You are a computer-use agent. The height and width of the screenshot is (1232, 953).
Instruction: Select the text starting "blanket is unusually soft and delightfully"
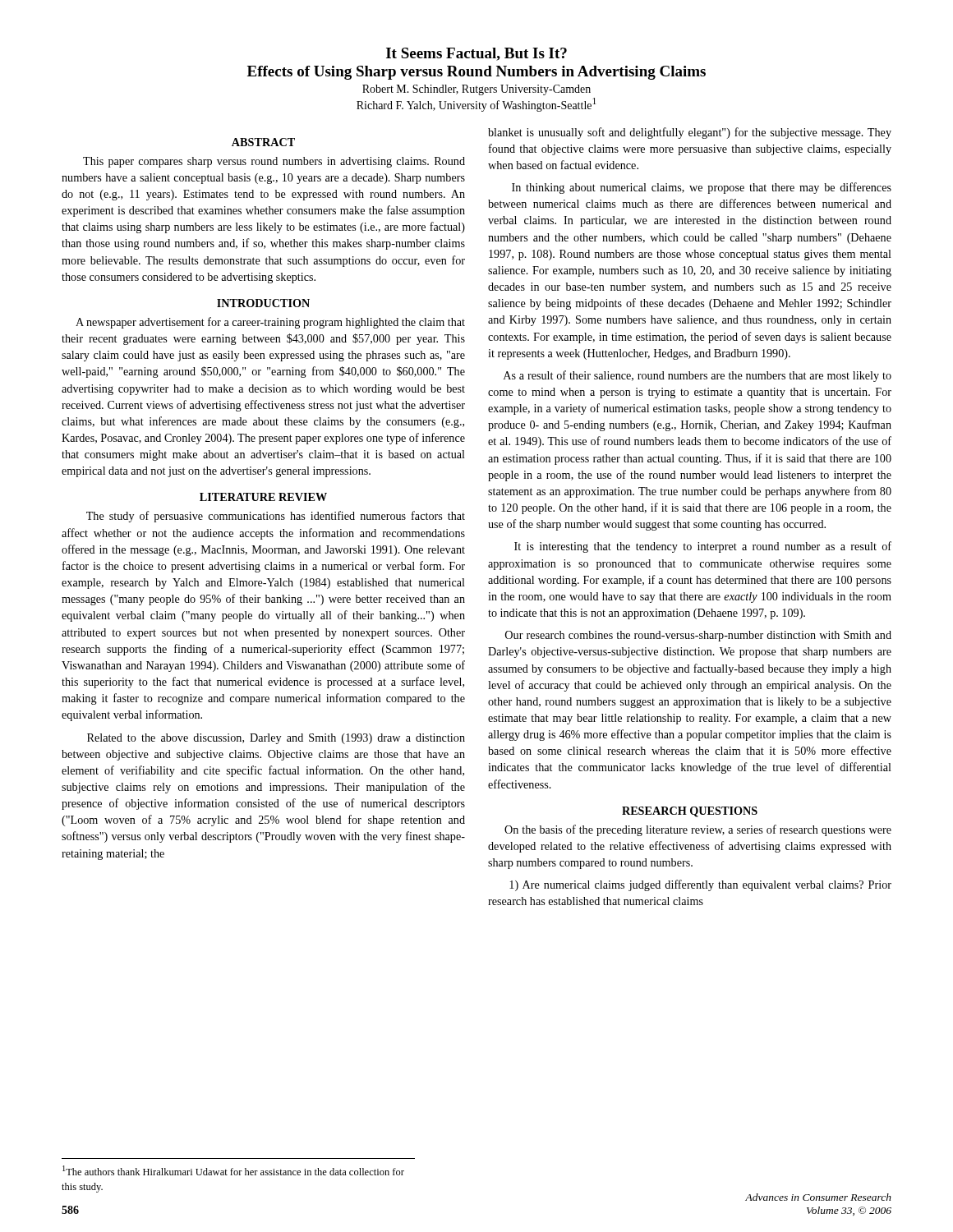coord(690,149)
